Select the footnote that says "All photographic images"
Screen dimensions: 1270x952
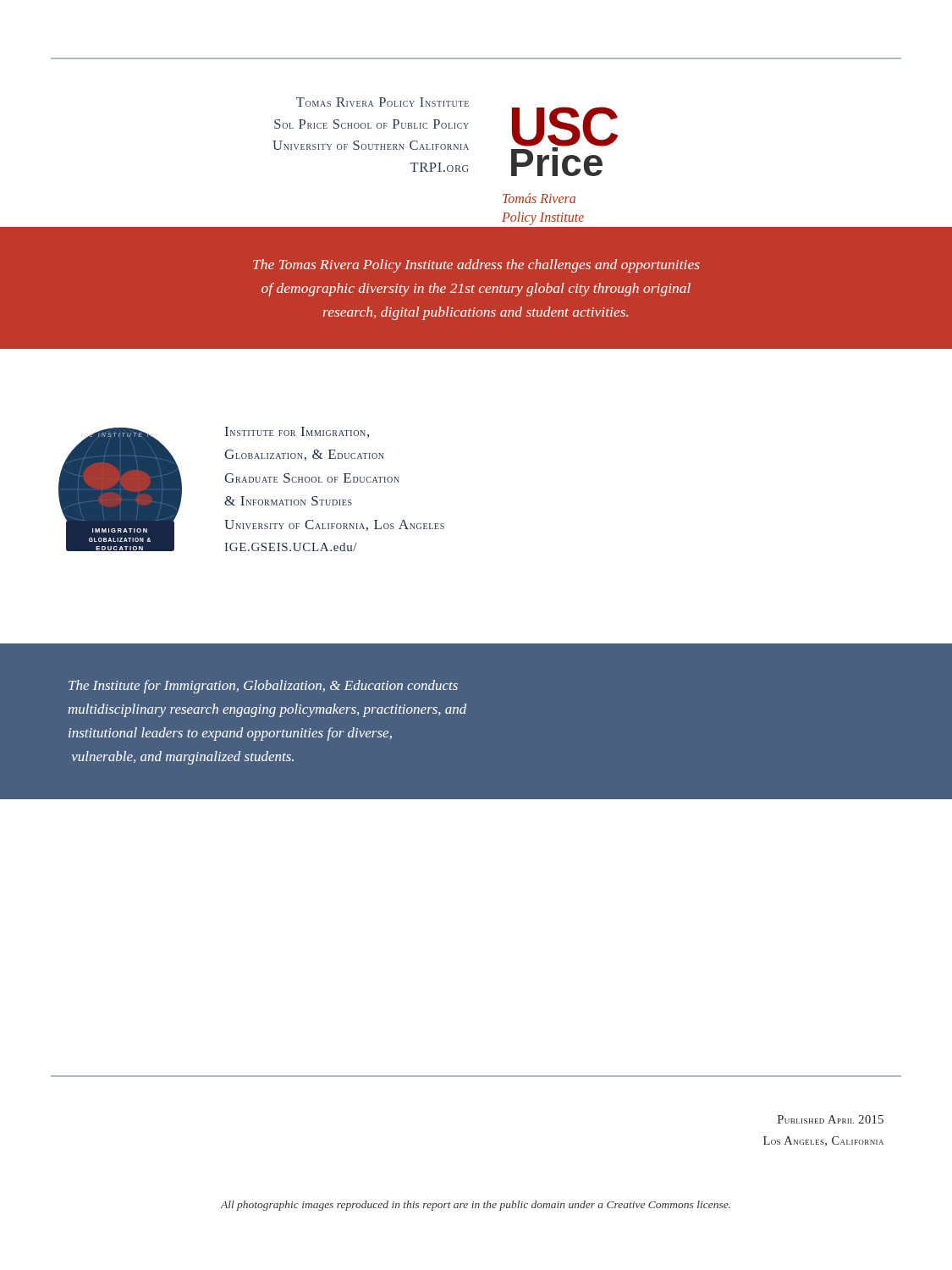(476, 1204)
